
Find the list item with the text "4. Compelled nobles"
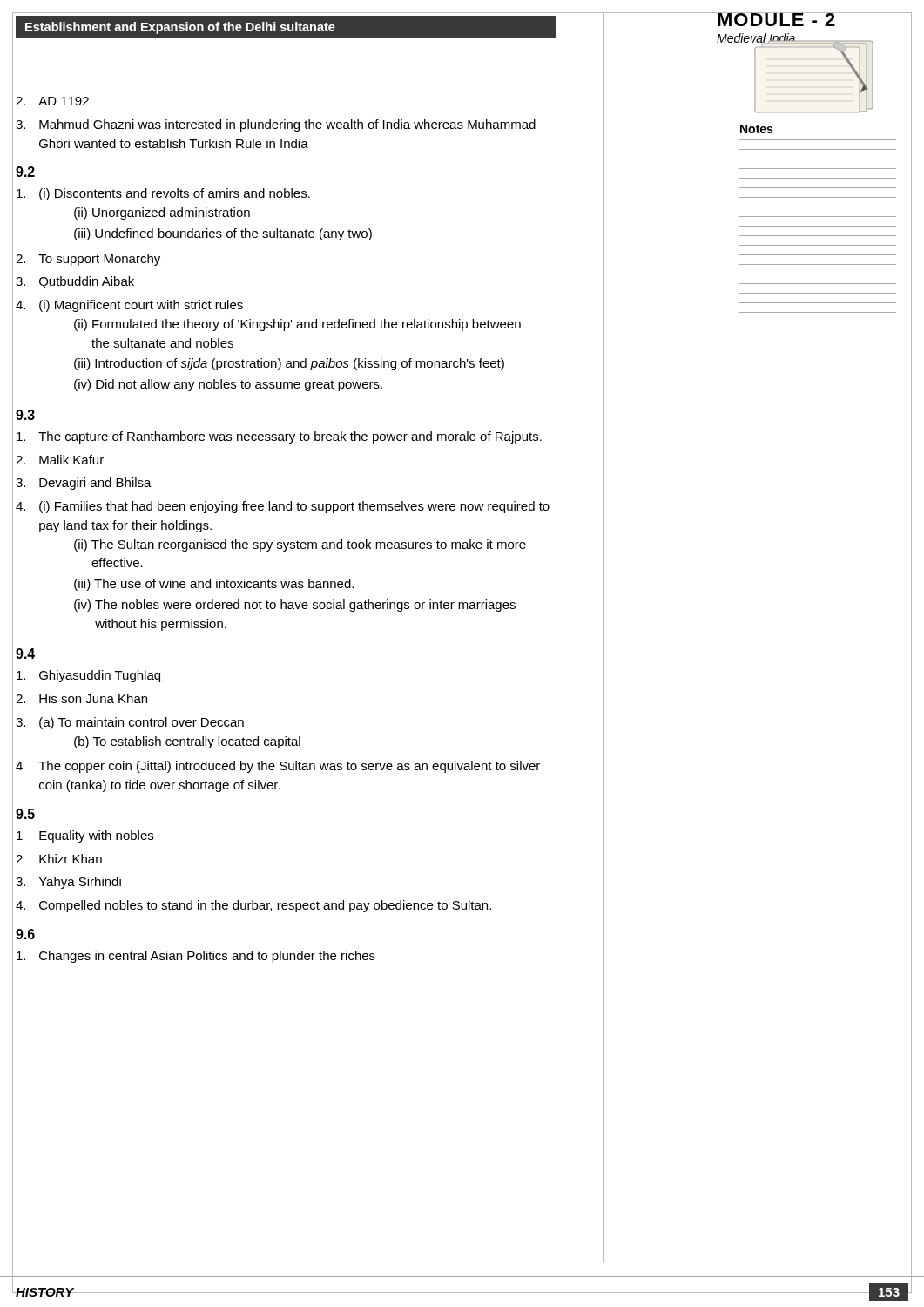click(284, 905)
